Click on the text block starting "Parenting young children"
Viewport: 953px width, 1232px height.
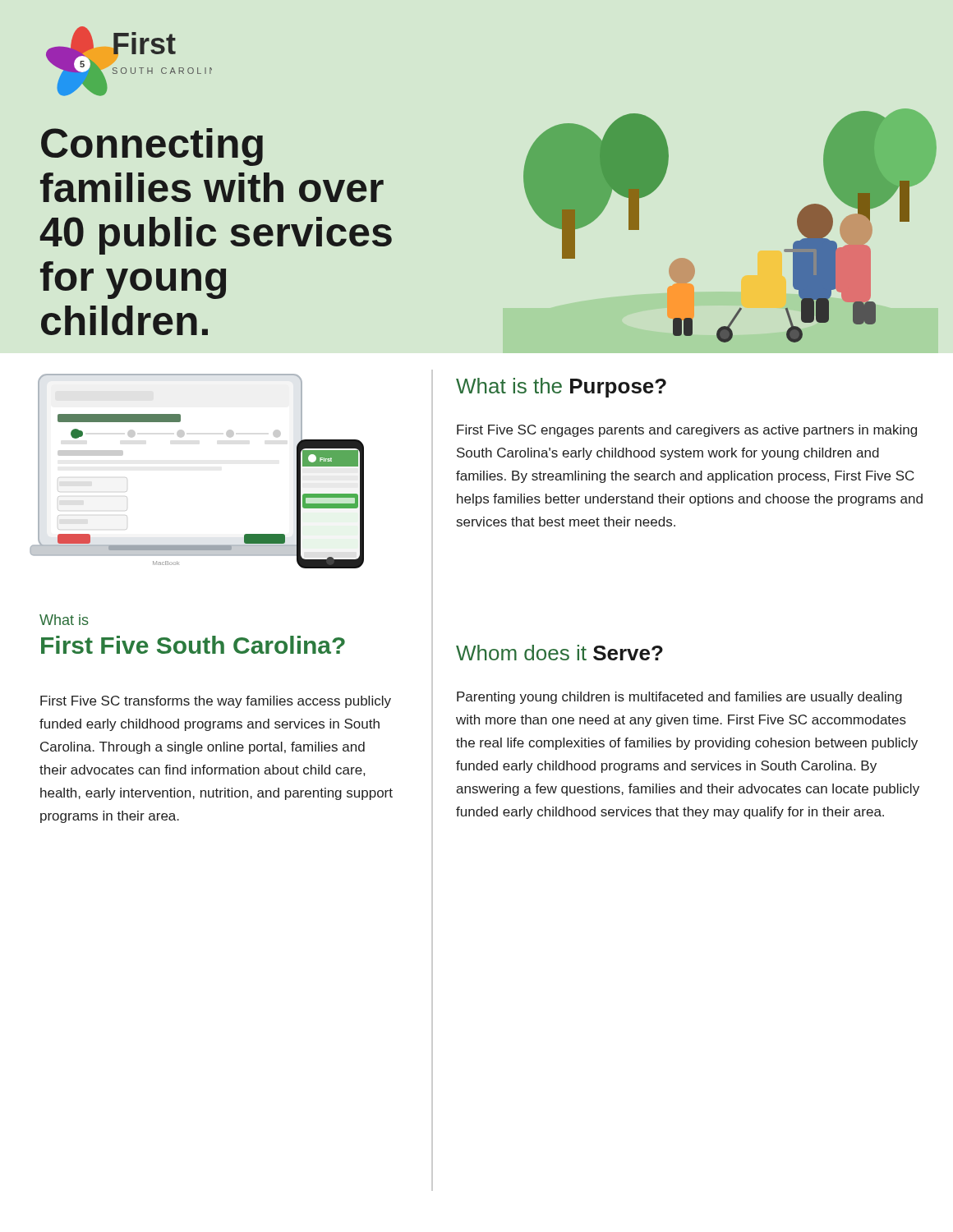(688, 754)
